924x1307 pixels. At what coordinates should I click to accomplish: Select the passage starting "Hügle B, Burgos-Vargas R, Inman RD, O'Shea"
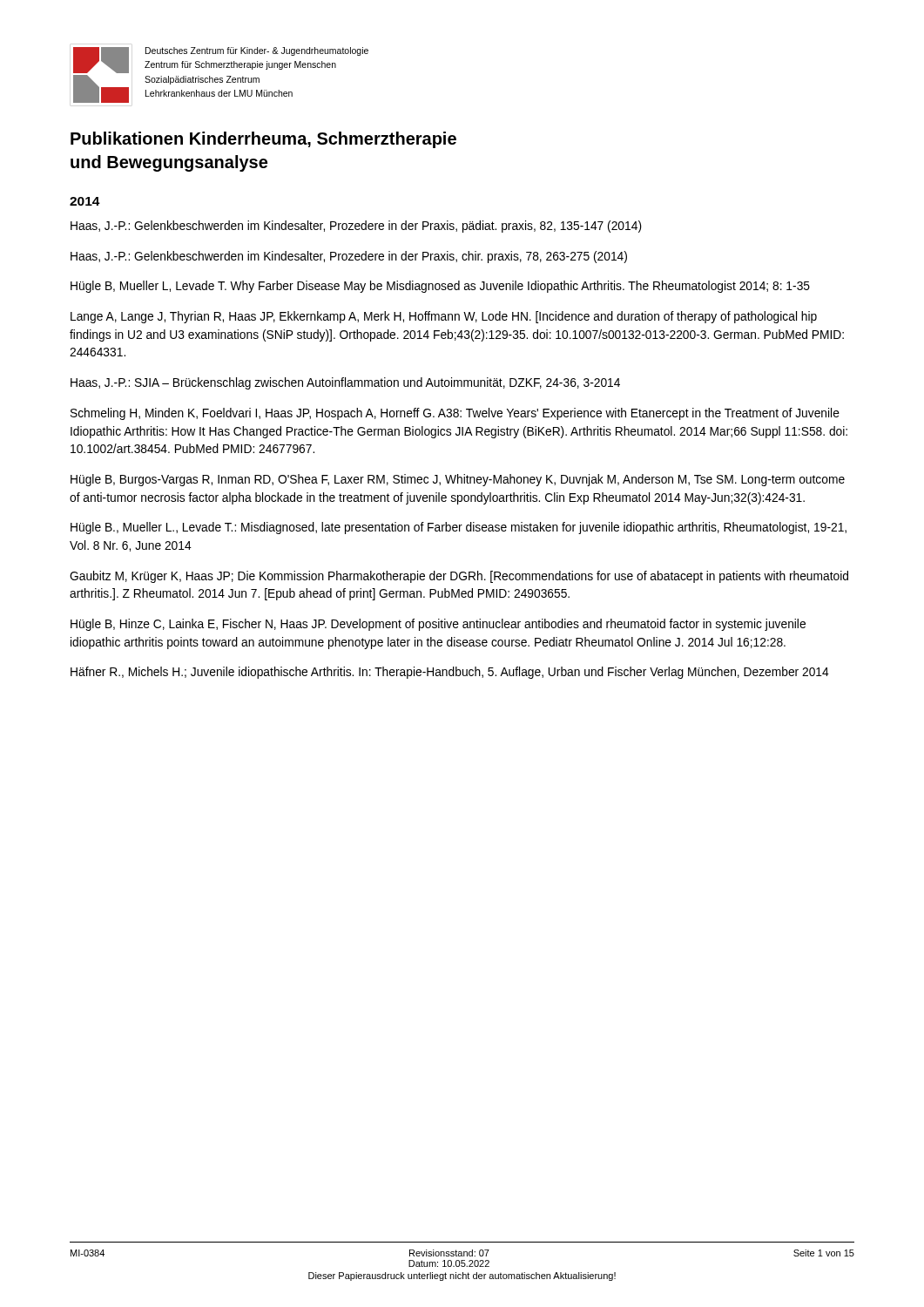click(457, 489)
